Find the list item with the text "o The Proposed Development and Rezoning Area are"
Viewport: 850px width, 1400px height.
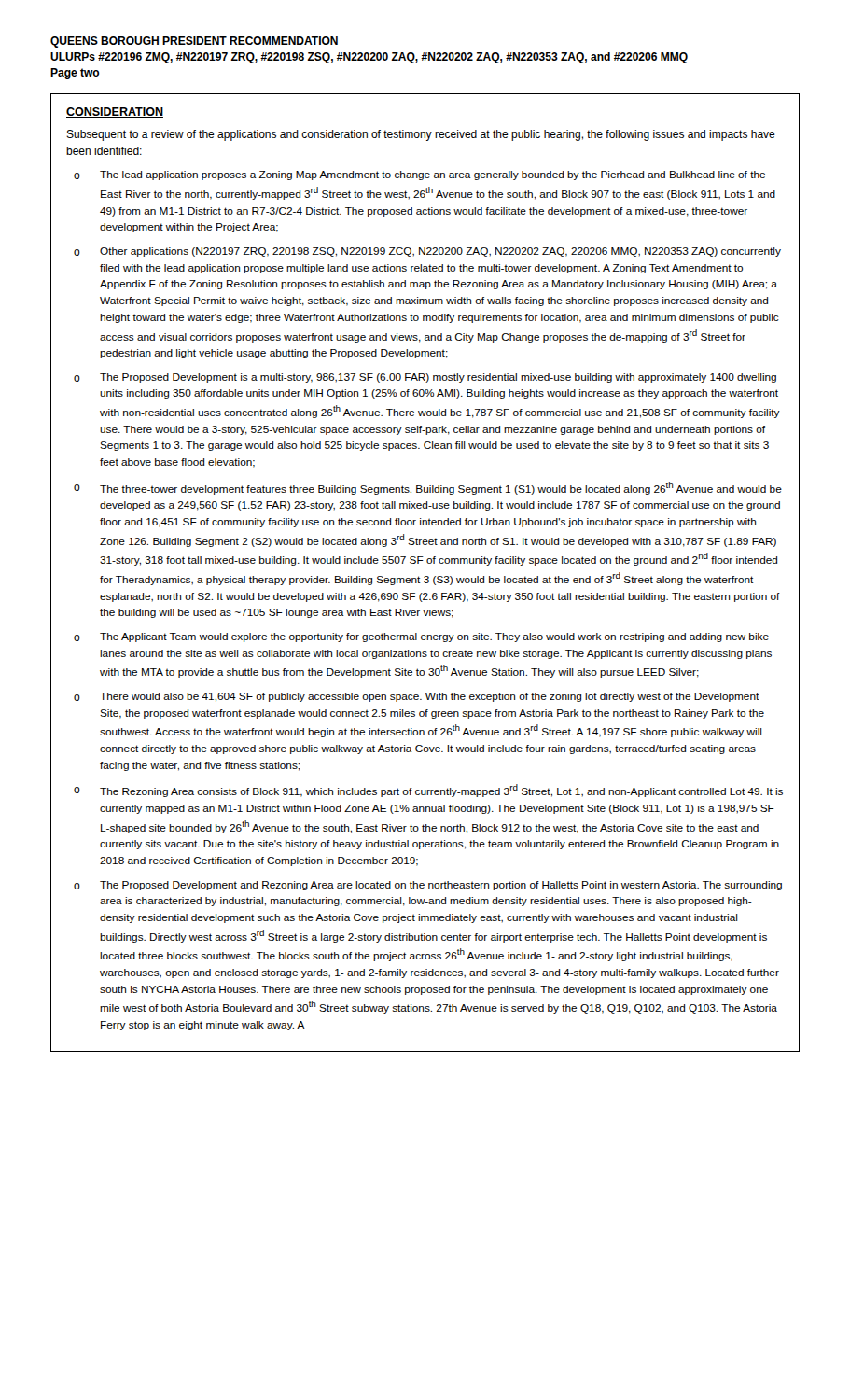point(425,955)
